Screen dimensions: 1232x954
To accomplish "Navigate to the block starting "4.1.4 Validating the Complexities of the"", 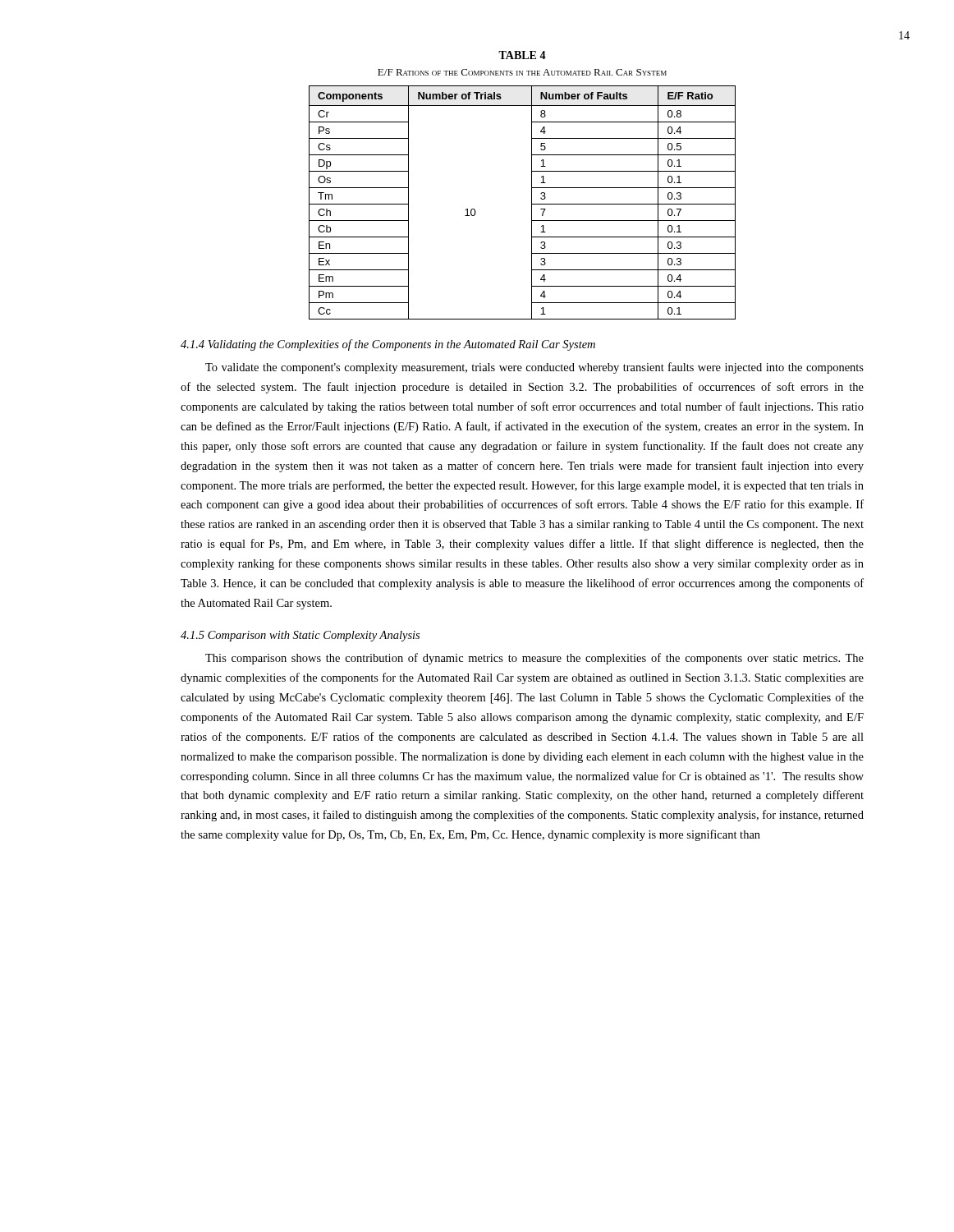I will click(388, 344).
